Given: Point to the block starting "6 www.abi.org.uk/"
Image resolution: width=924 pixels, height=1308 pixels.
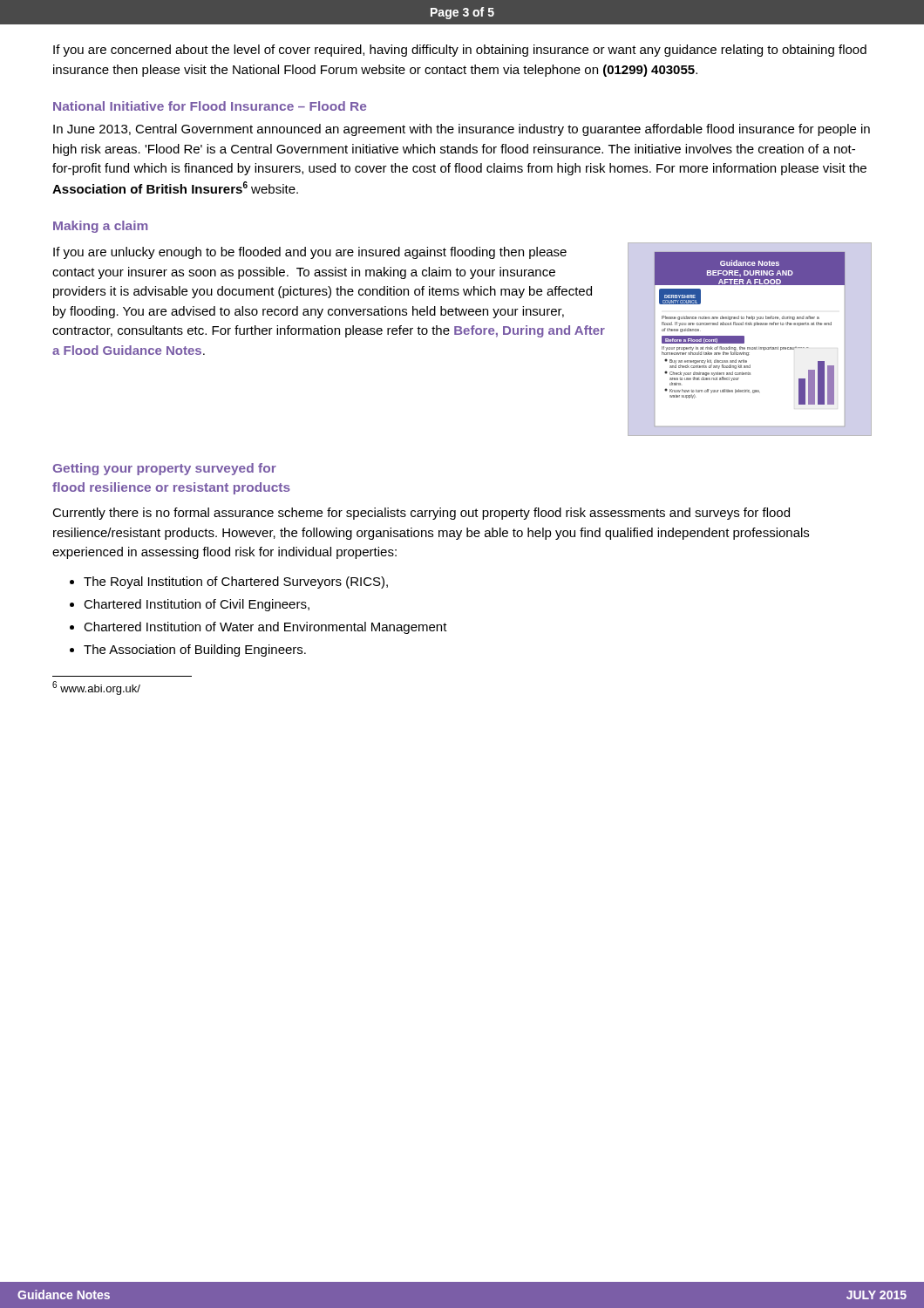Looking at the screenshot, I should [96, 688].
